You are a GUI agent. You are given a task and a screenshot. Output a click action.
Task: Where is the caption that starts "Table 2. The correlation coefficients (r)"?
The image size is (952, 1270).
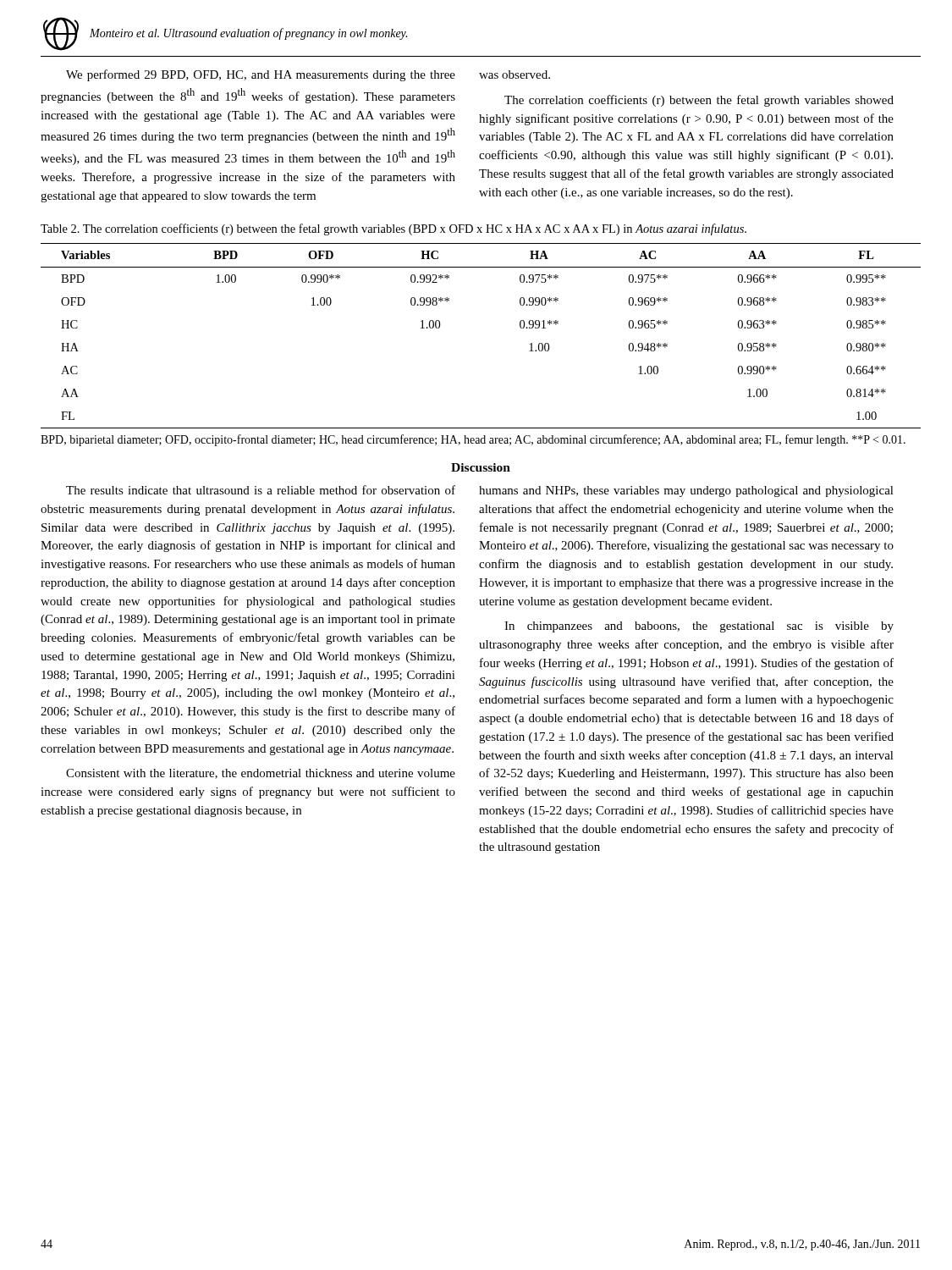tap(394, 229)
